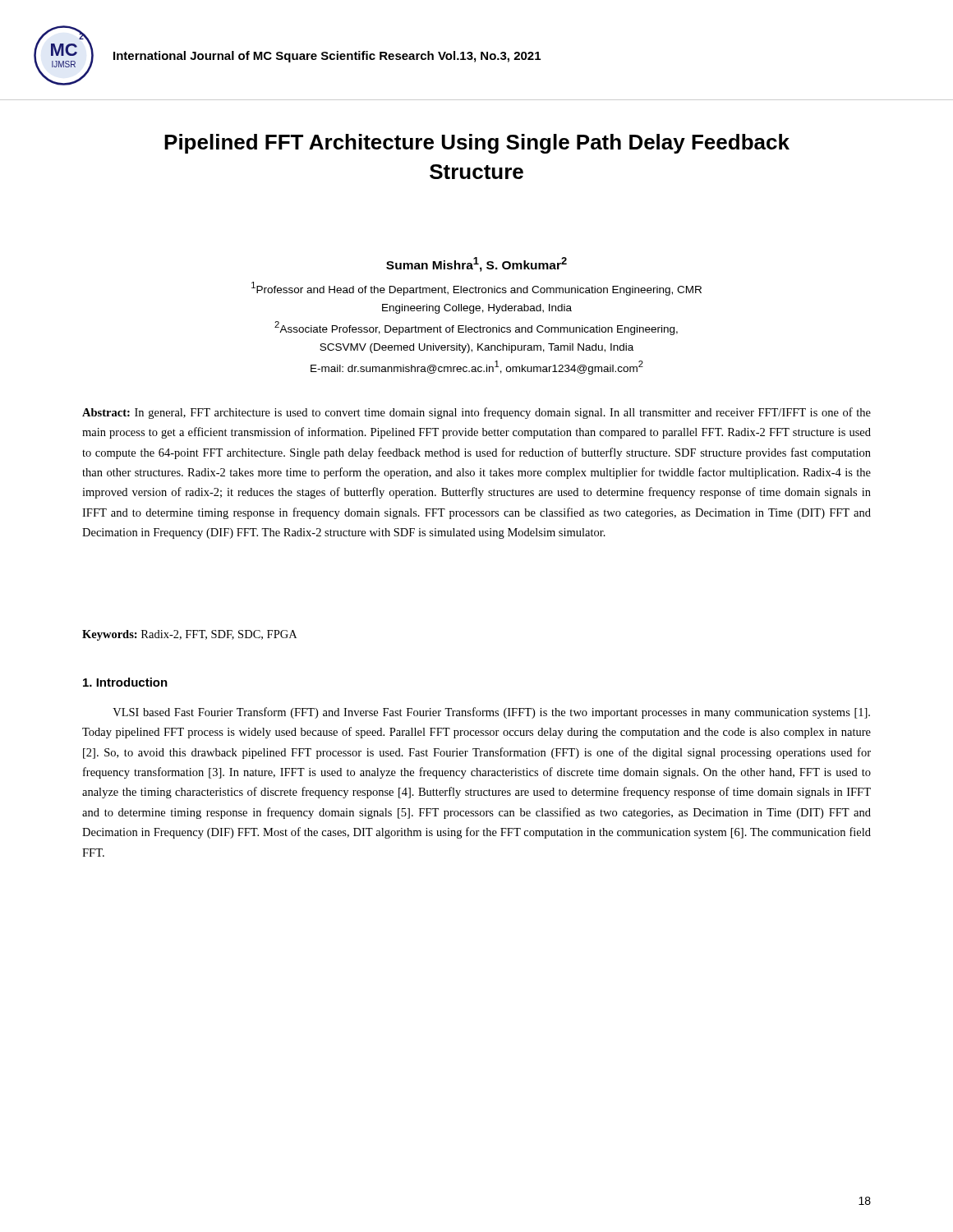This screenshot has height=1232, width=953.
Task: Locate the text block with the text "Suman Mishra1, S. Omkumar2 1Professor and"
Action: (476, 316)
